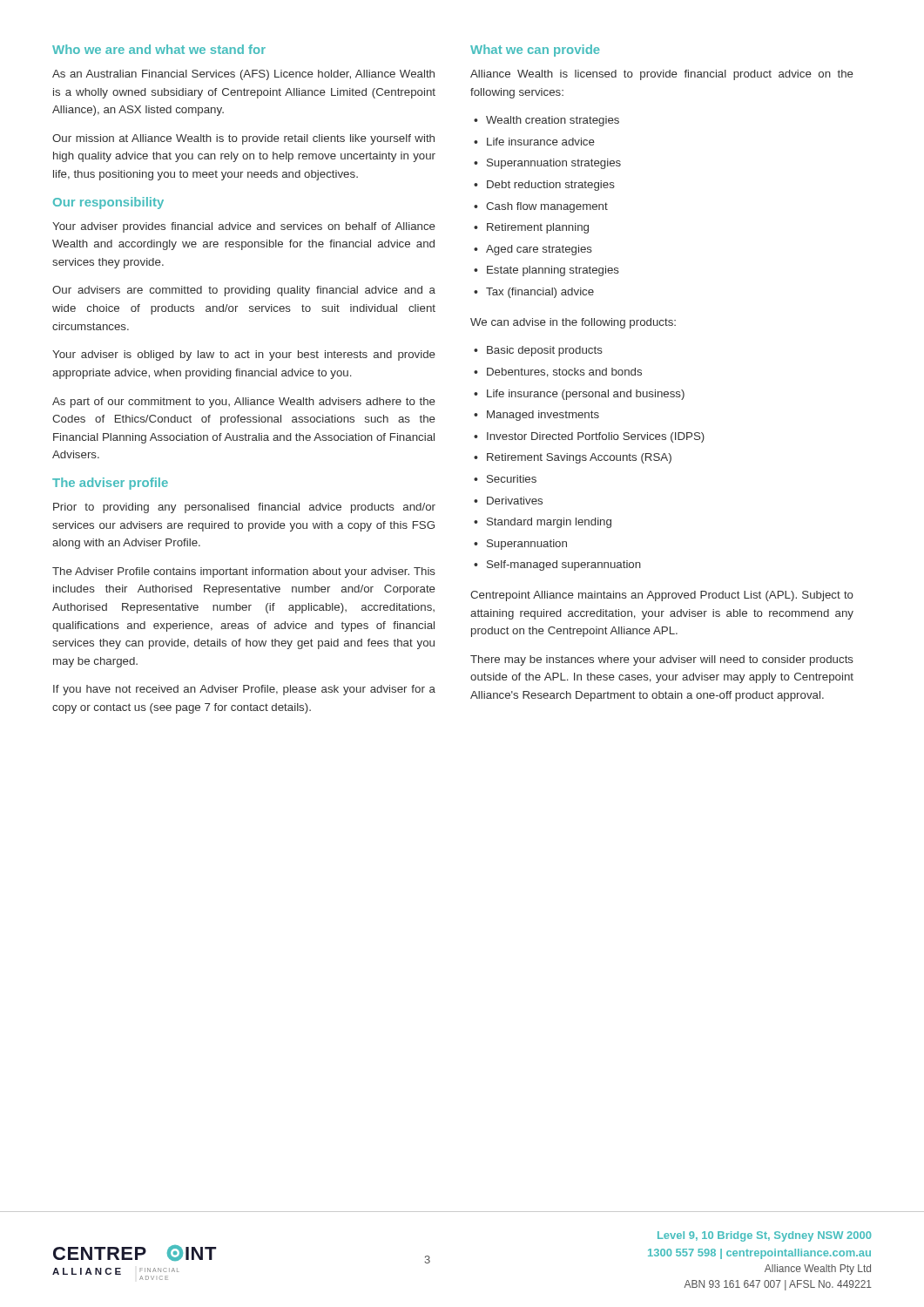Find "Superannuation strategies" on this page
The width and height of the screenshot is (924, 1307).
click(x=554, y=163)
